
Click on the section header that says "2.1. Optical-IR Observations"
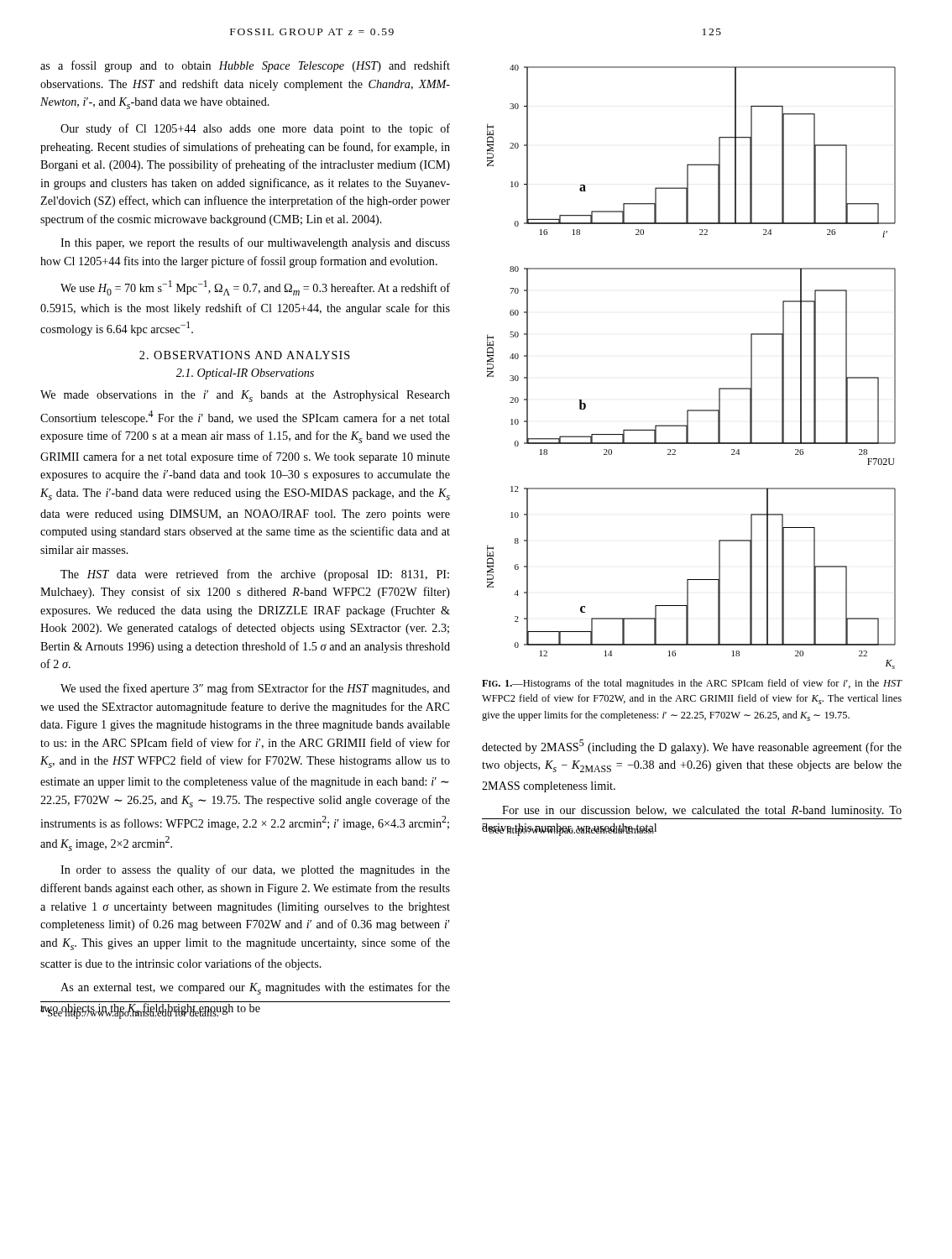point(245,373)
